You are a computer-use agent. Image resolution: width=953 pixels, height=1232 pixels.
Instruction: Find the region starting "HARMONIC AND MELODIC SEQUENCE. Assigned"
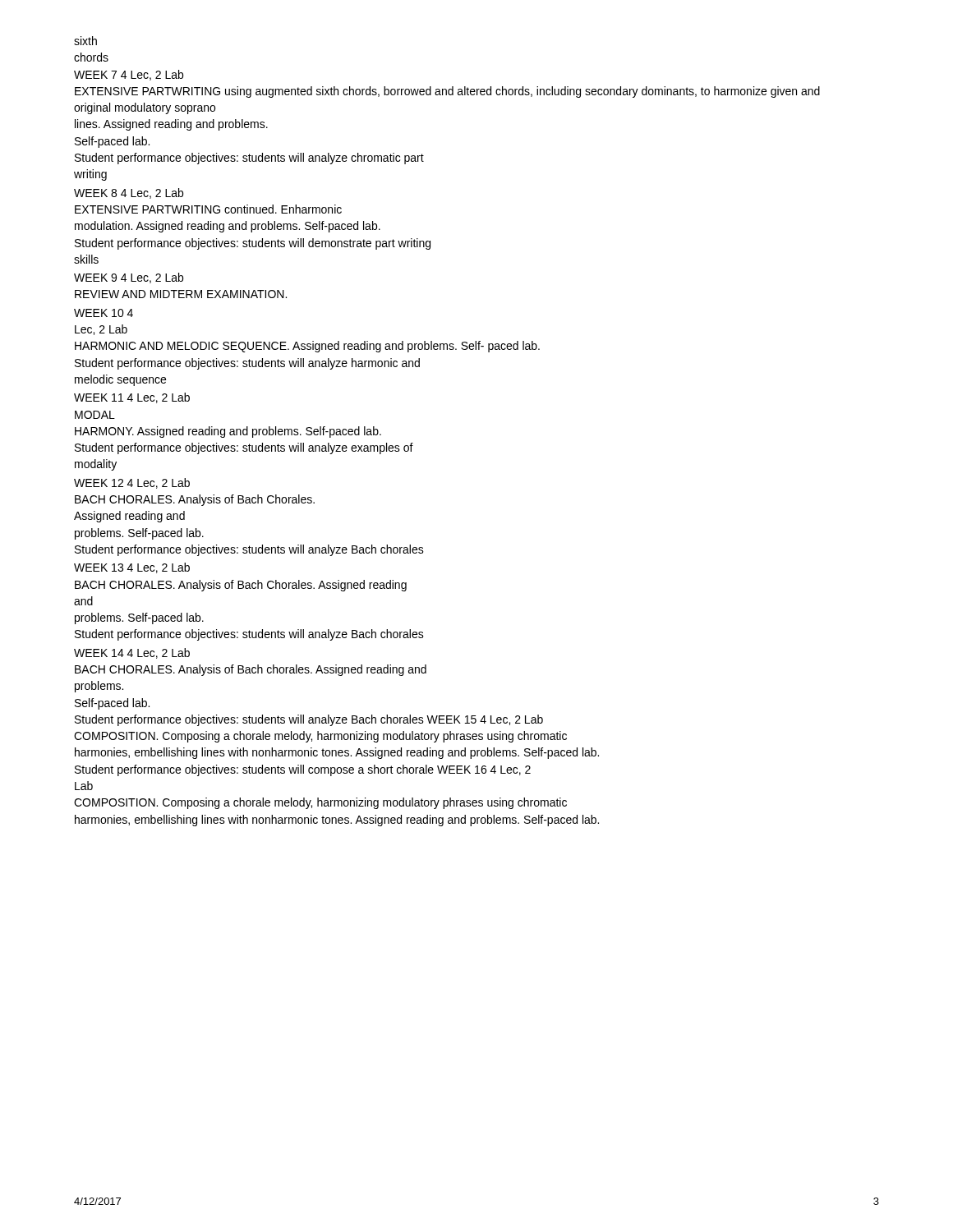[x=307, y=363]
